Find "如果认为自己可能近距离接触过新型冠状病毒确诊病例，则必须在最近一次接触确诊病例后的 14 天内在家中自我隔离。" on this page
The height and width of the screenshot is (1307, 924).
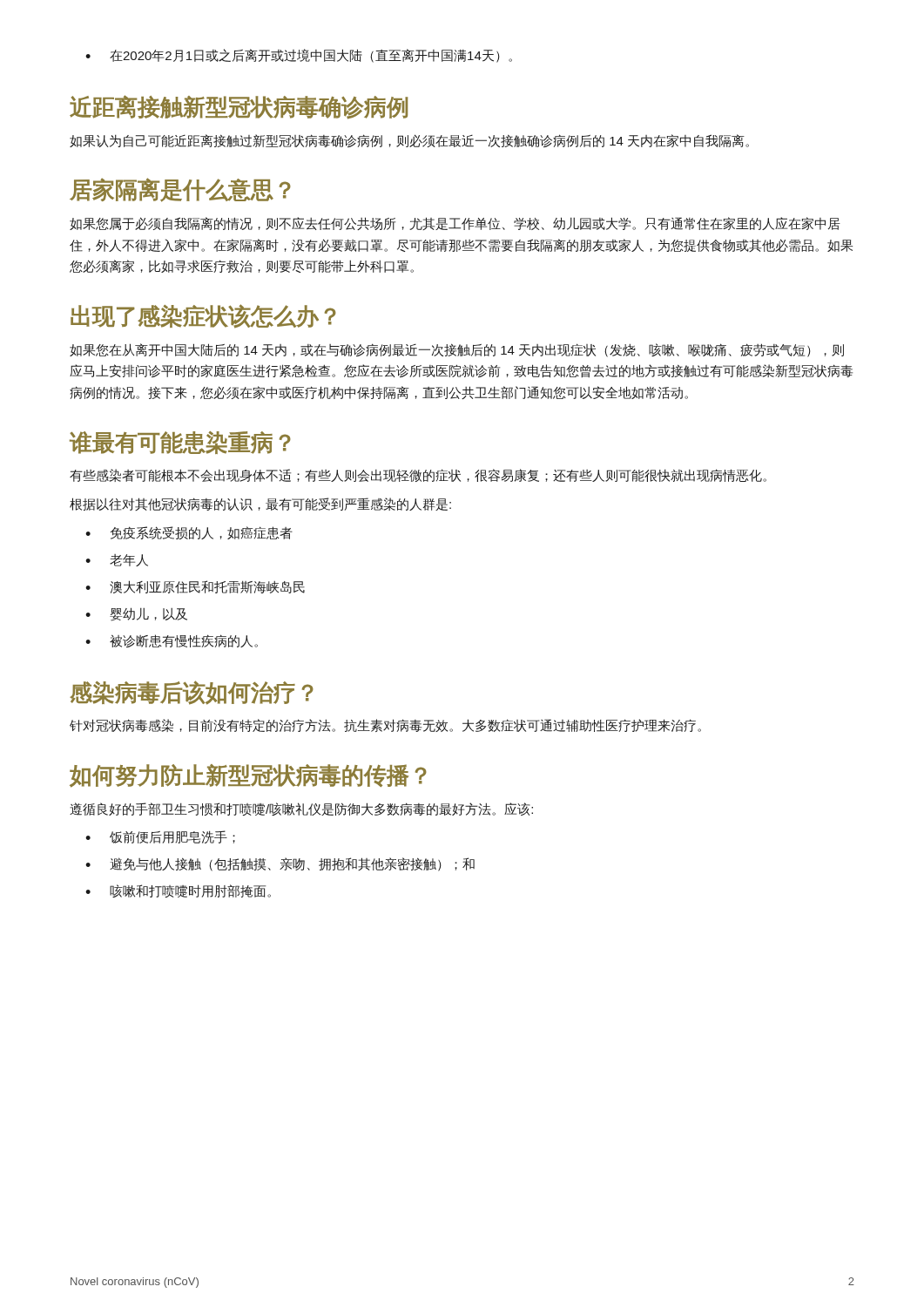click(x=414, y=140)
